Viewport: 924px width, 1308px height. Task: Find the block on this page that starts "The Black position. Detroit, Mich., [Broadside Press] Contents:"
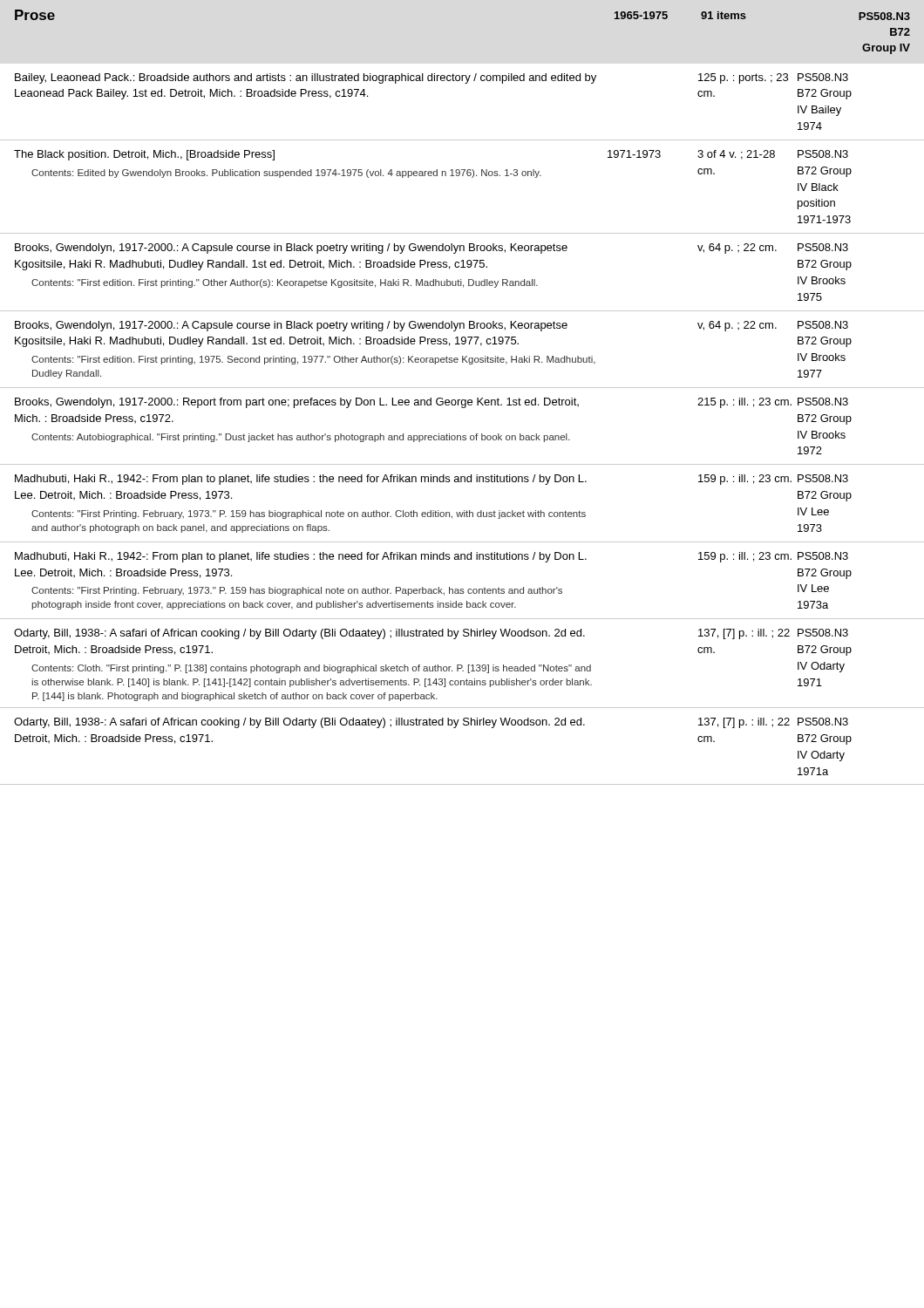pyautogui.click(x=144, y=155)
